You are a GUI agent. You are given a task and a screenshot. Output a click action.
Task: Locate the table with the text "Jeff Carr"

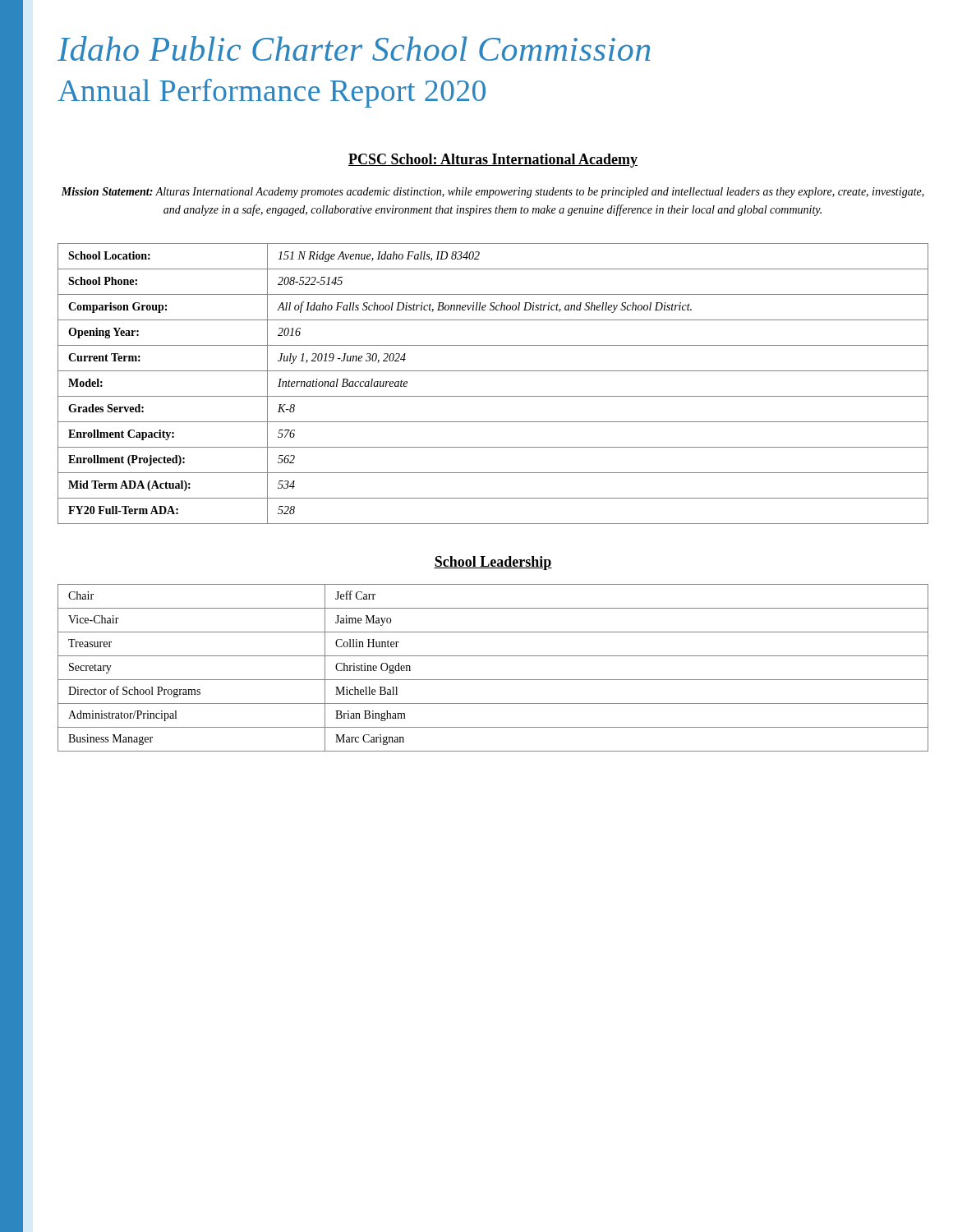[493, 668]
